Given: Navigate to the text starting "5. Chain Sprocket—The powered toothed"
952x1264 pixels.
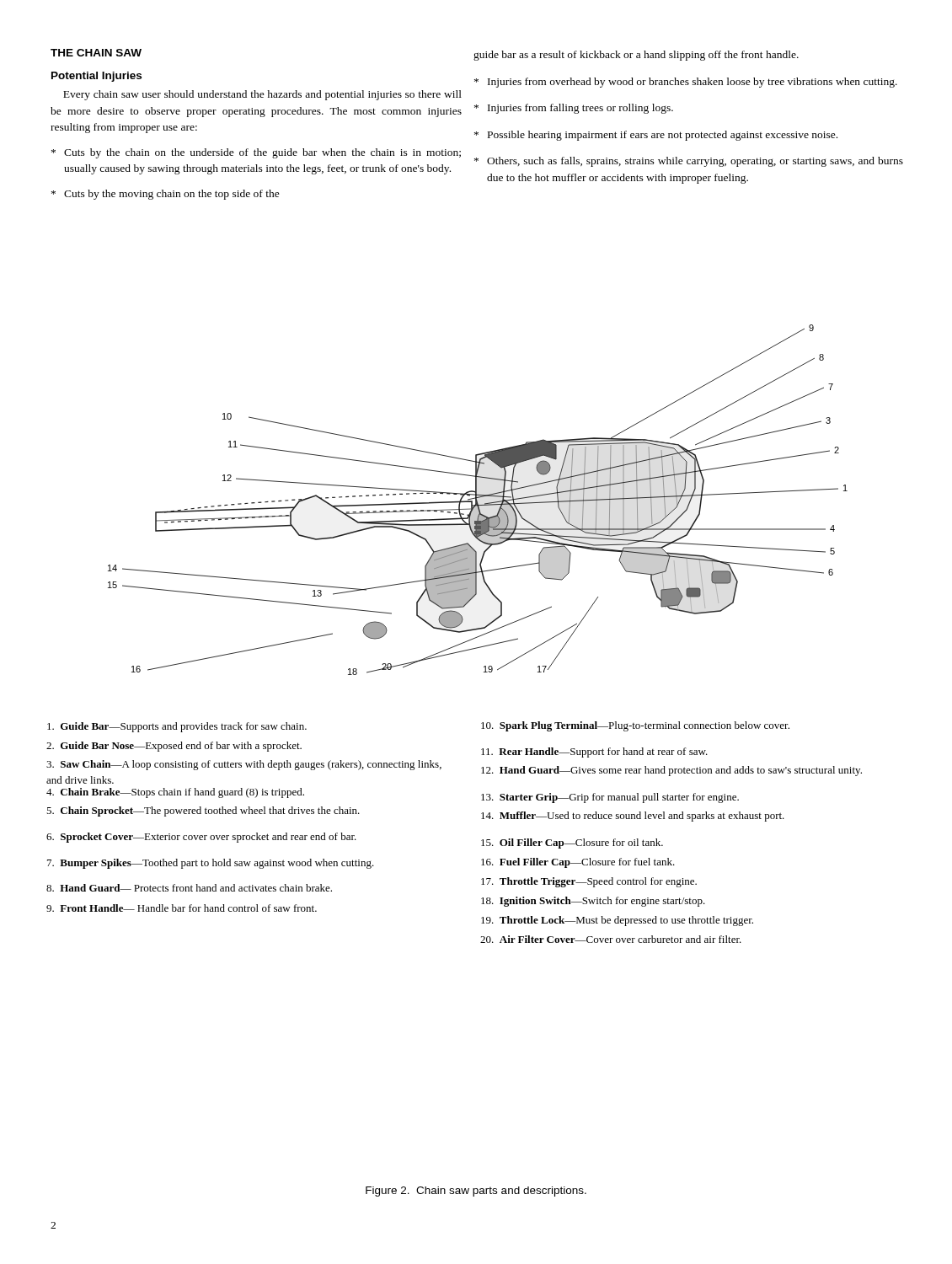Looking at the screenshot, I should [203, 810].
